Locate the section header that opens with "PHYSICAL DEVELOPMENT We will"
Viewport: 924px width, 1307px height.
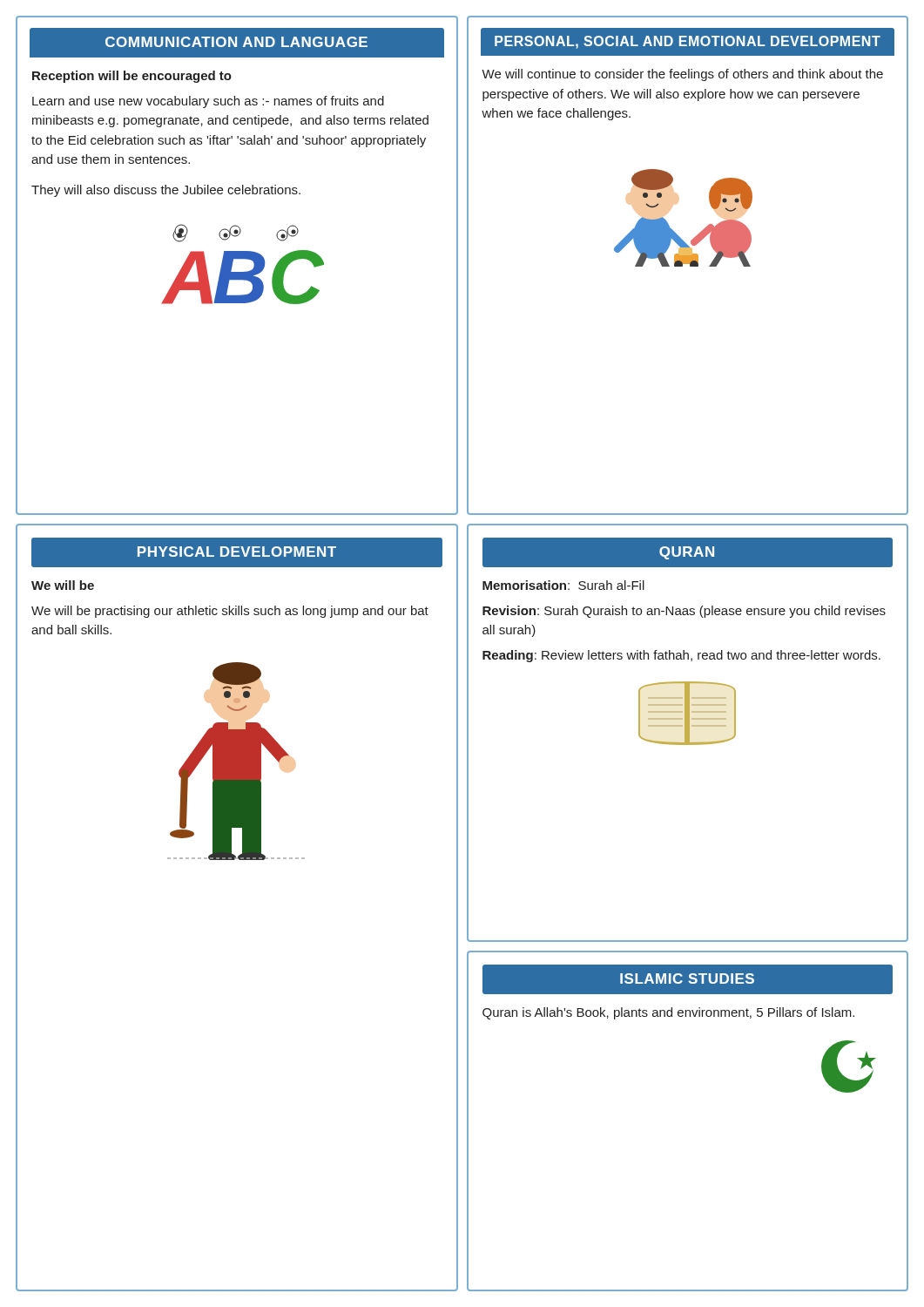pyautogui.click(x=237, y=700)
